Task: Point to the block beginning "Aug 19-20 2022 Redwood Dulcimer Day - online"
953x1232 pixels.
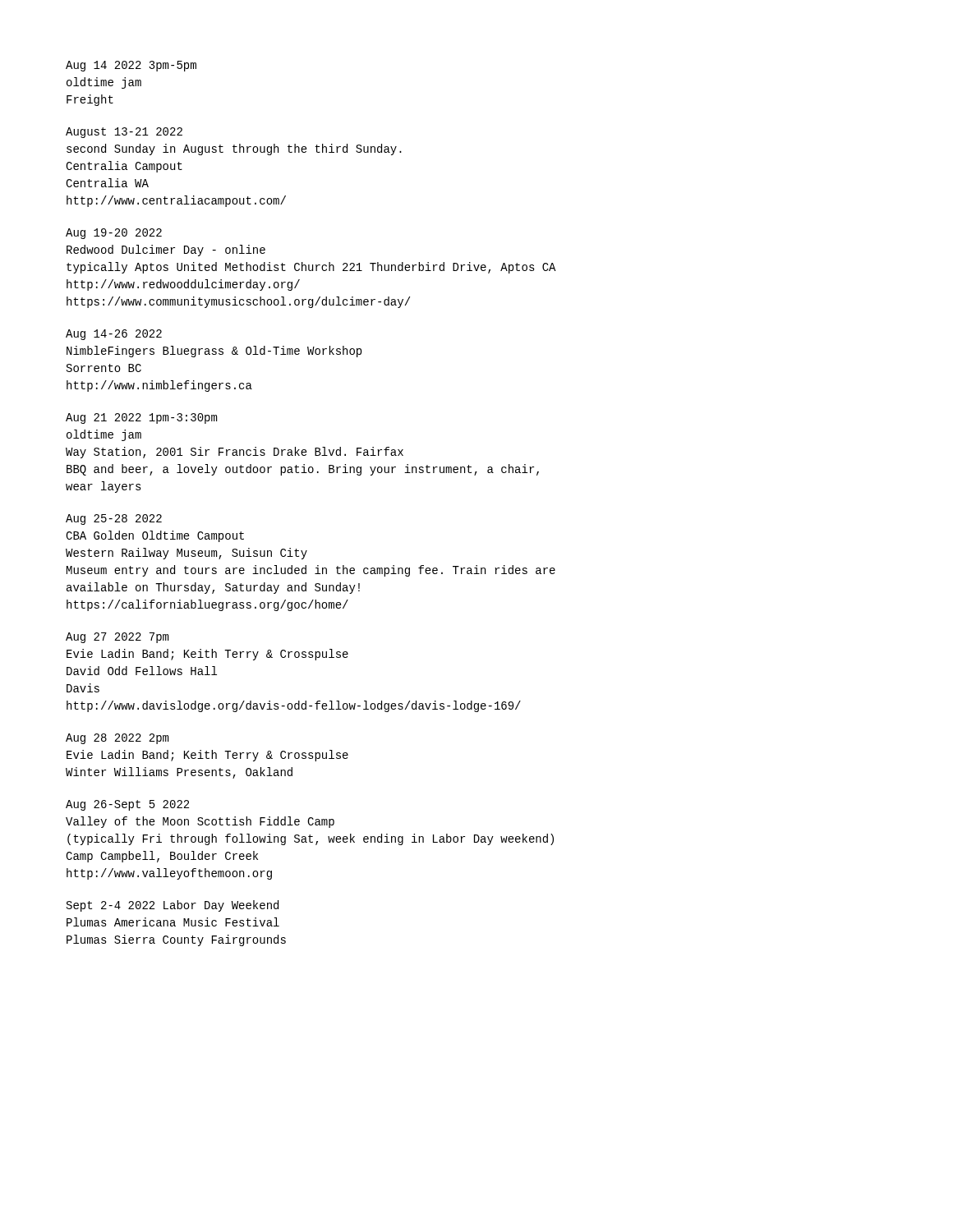Action: click(311, 268)
